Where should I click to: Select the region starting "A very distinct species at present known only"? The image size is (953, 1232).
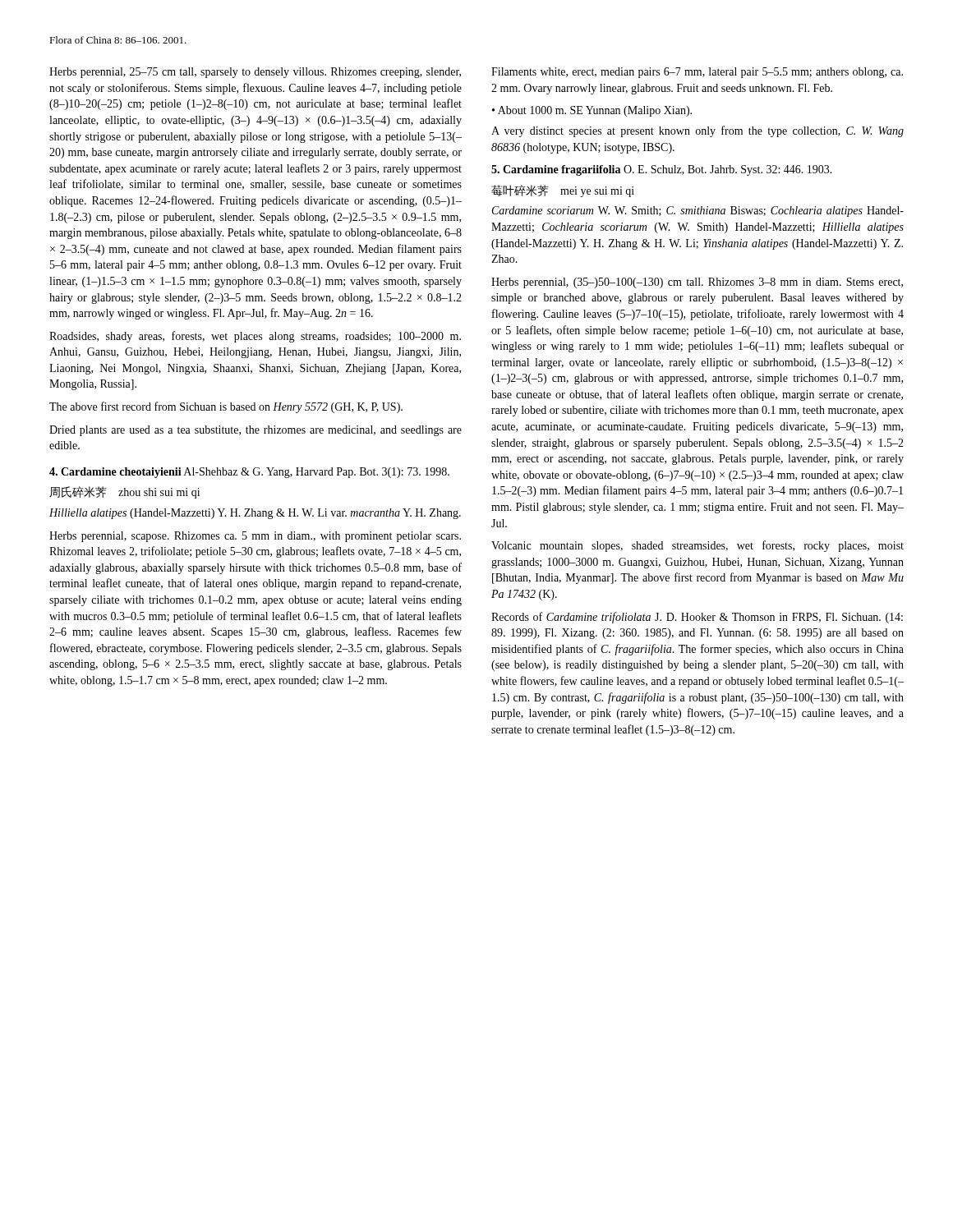pyautogui.click(x=698, y=139)
